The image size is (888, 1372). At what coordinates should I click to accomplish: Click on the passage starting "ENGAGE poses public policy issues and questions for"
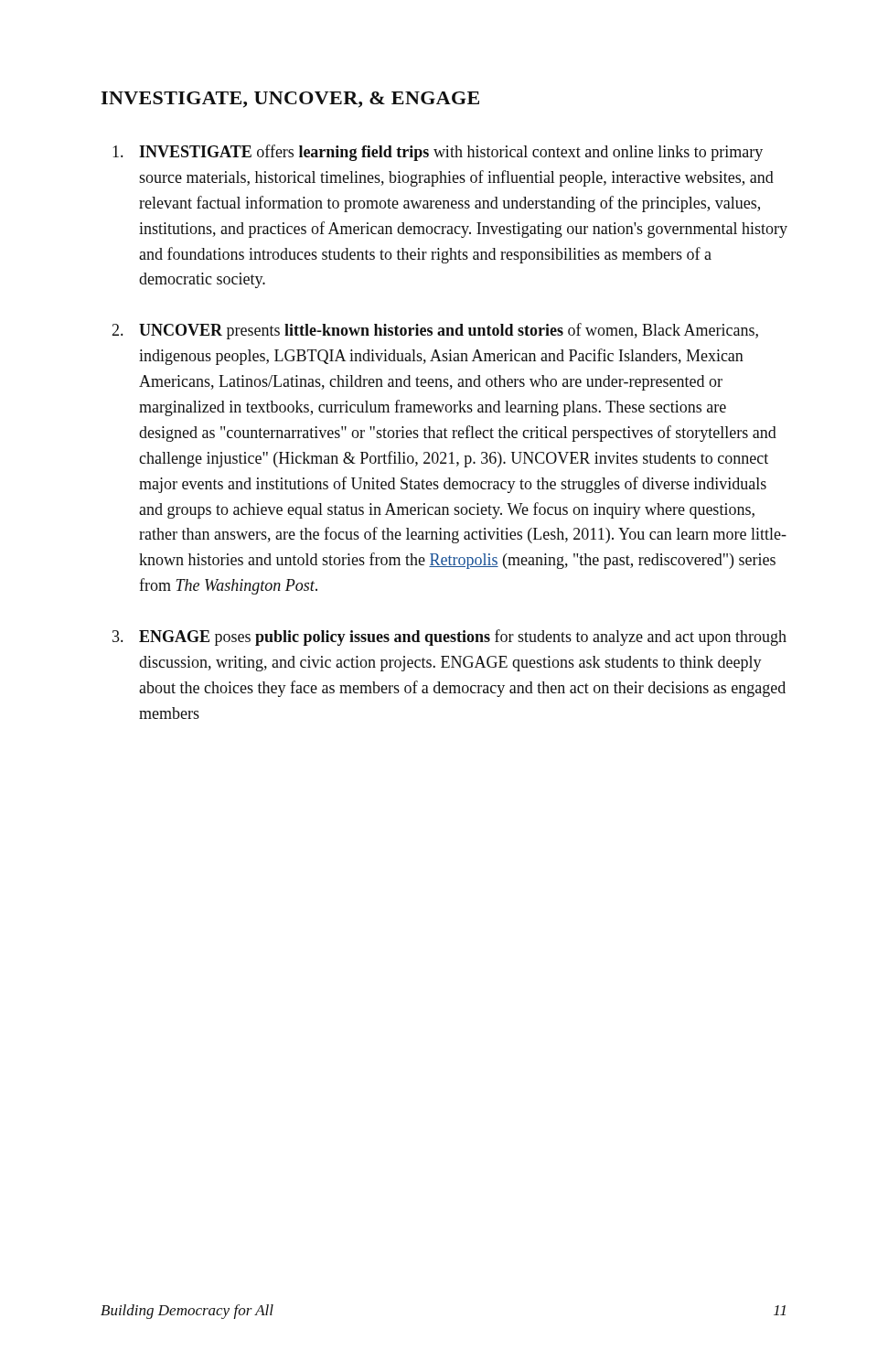coord(463,675)
